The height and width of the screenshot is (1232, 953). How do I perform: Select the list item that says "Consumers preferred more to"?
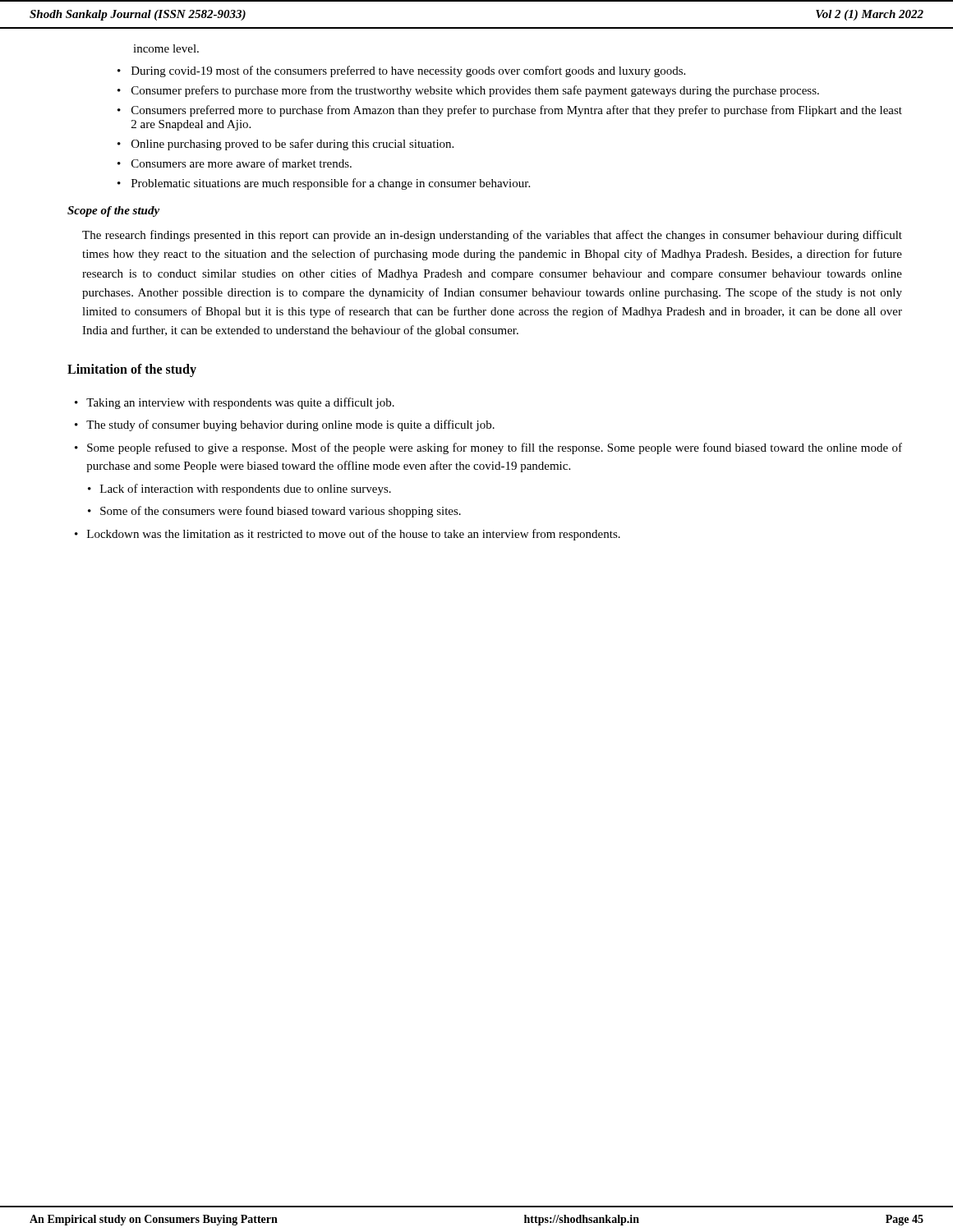point(516,117)
